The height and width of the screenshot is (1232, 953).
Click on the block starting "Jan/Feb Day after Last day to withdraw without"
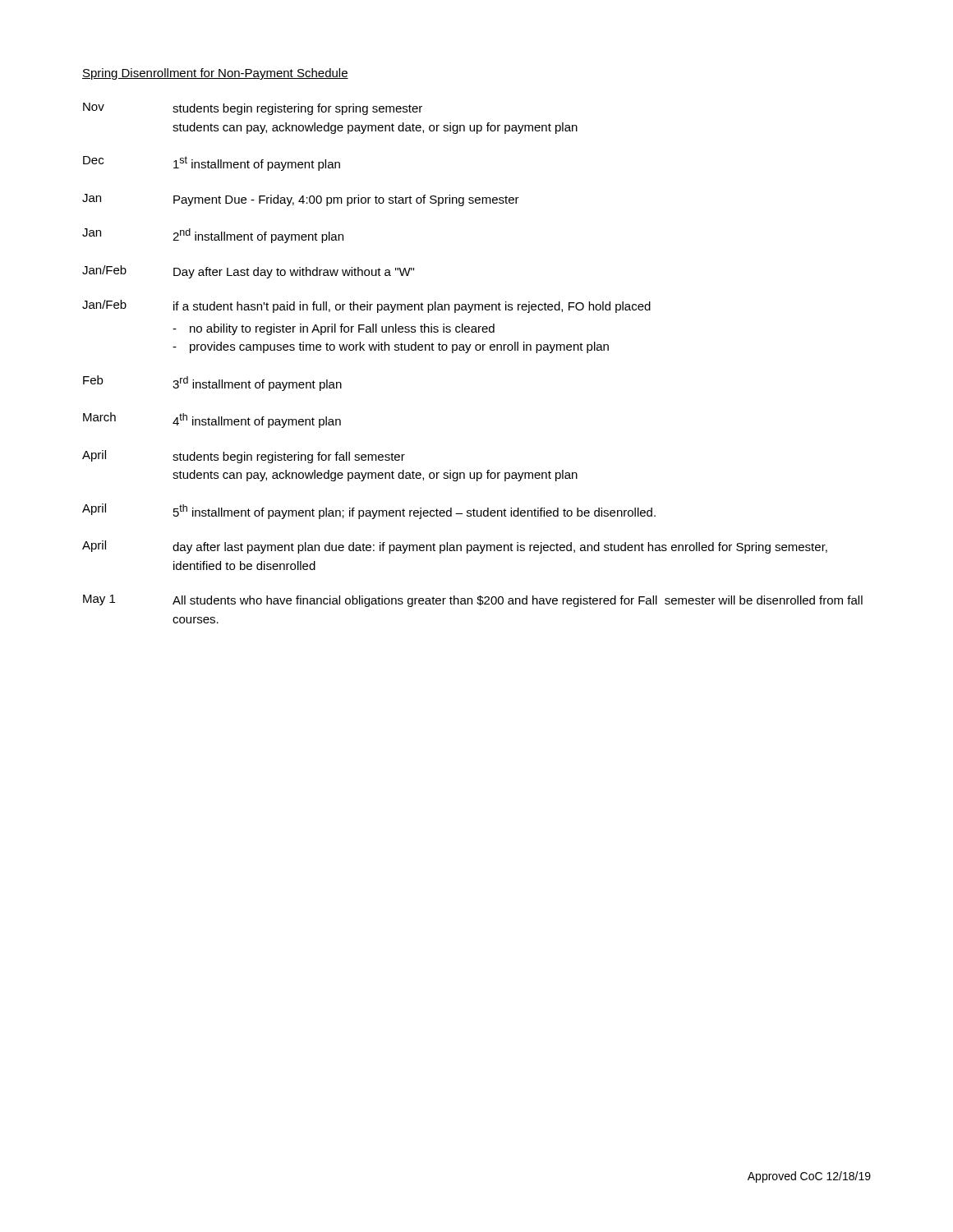[248, 272]
